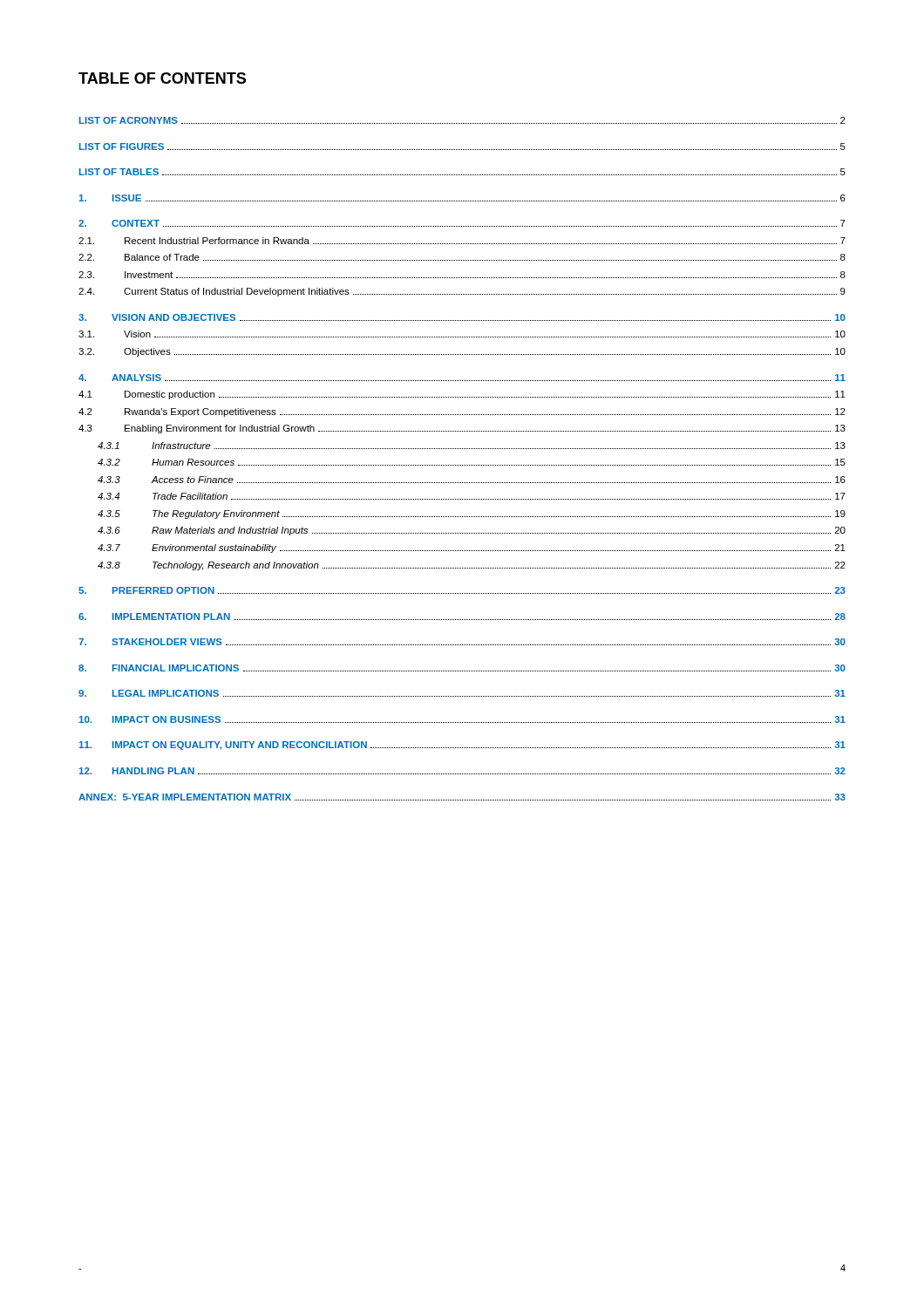Select the region starting "4.3 Enabling Environment for Industrial Growth"
Viewport: 924px width, 1308px height.
point(462,429)
